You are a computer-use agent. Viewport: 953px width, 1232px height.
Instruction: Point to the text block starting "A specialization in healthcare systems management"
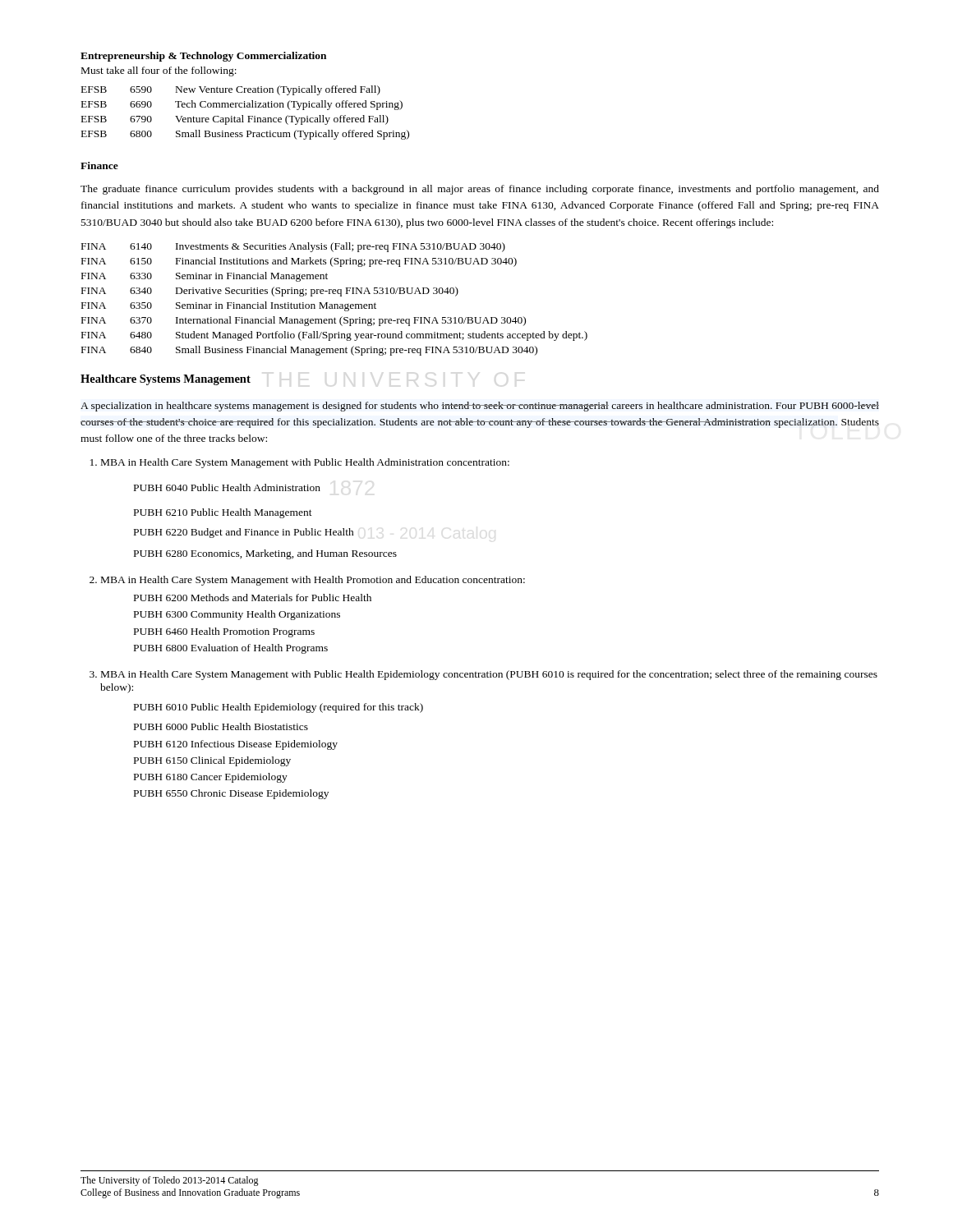480,423
